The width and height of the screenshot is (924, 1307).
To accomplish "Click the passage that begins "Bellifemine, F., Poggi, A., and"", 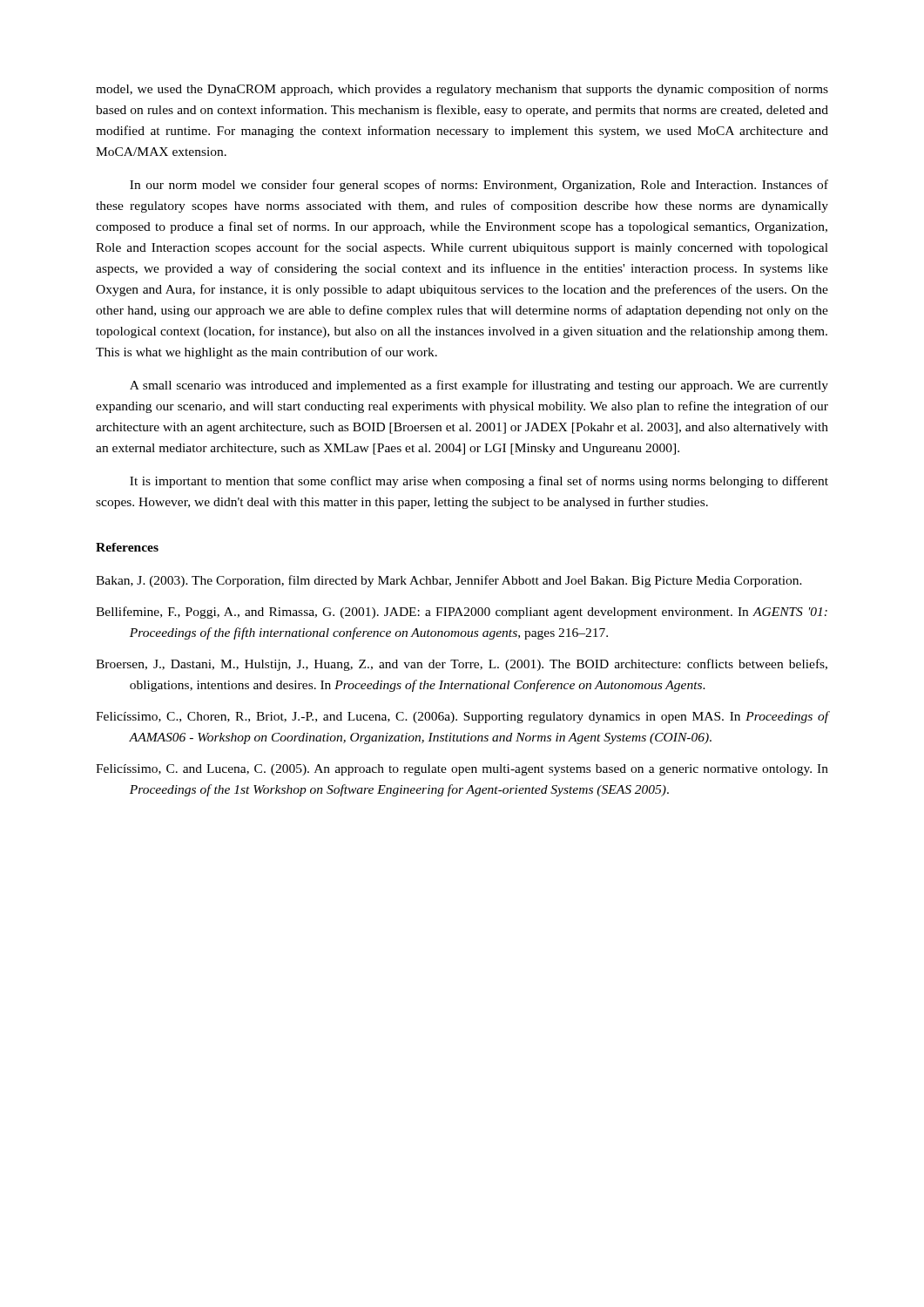I will (462, 622).
